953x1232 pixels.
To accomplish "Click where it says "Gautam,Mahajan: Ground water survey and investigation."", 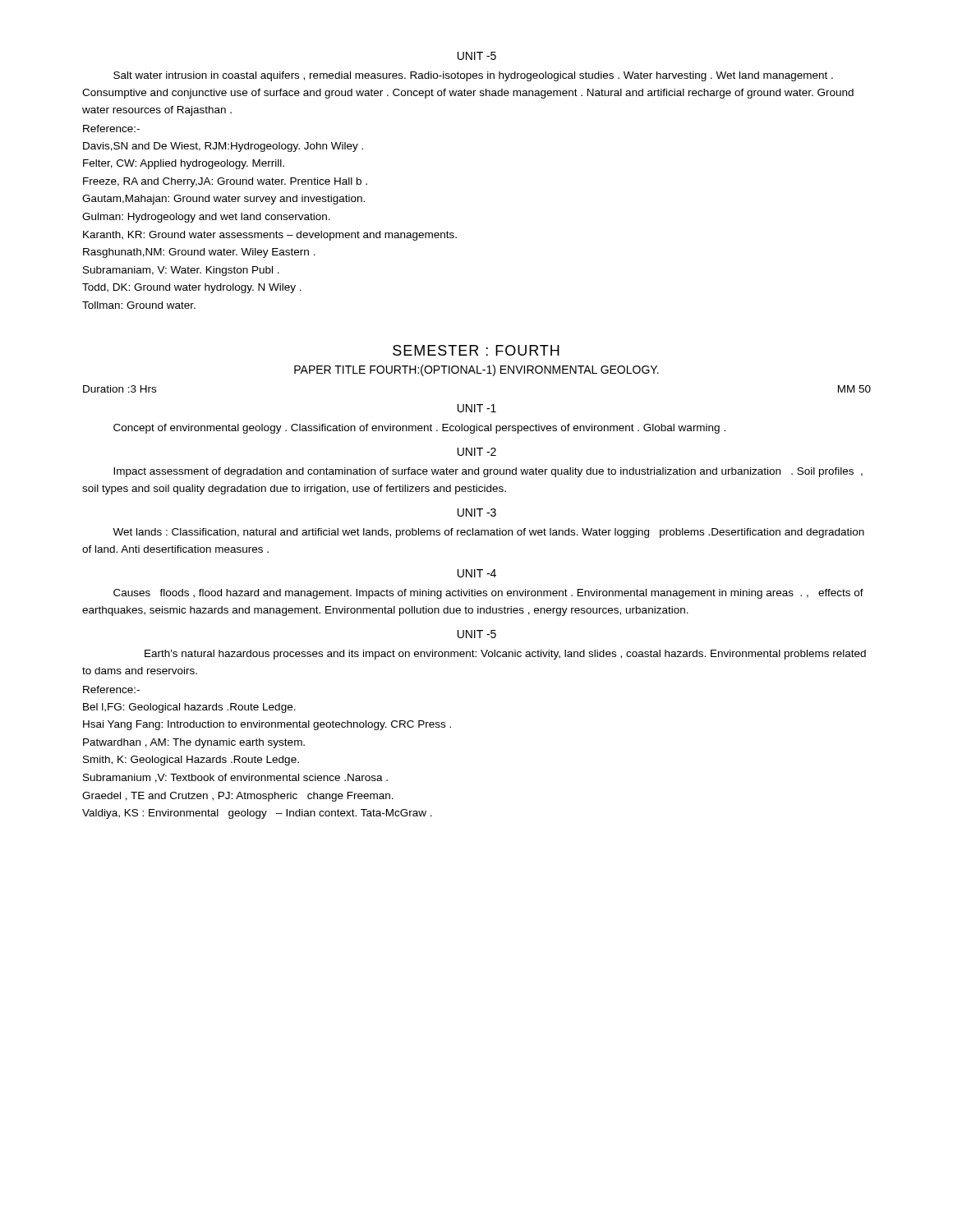I will tap(224, 199).
